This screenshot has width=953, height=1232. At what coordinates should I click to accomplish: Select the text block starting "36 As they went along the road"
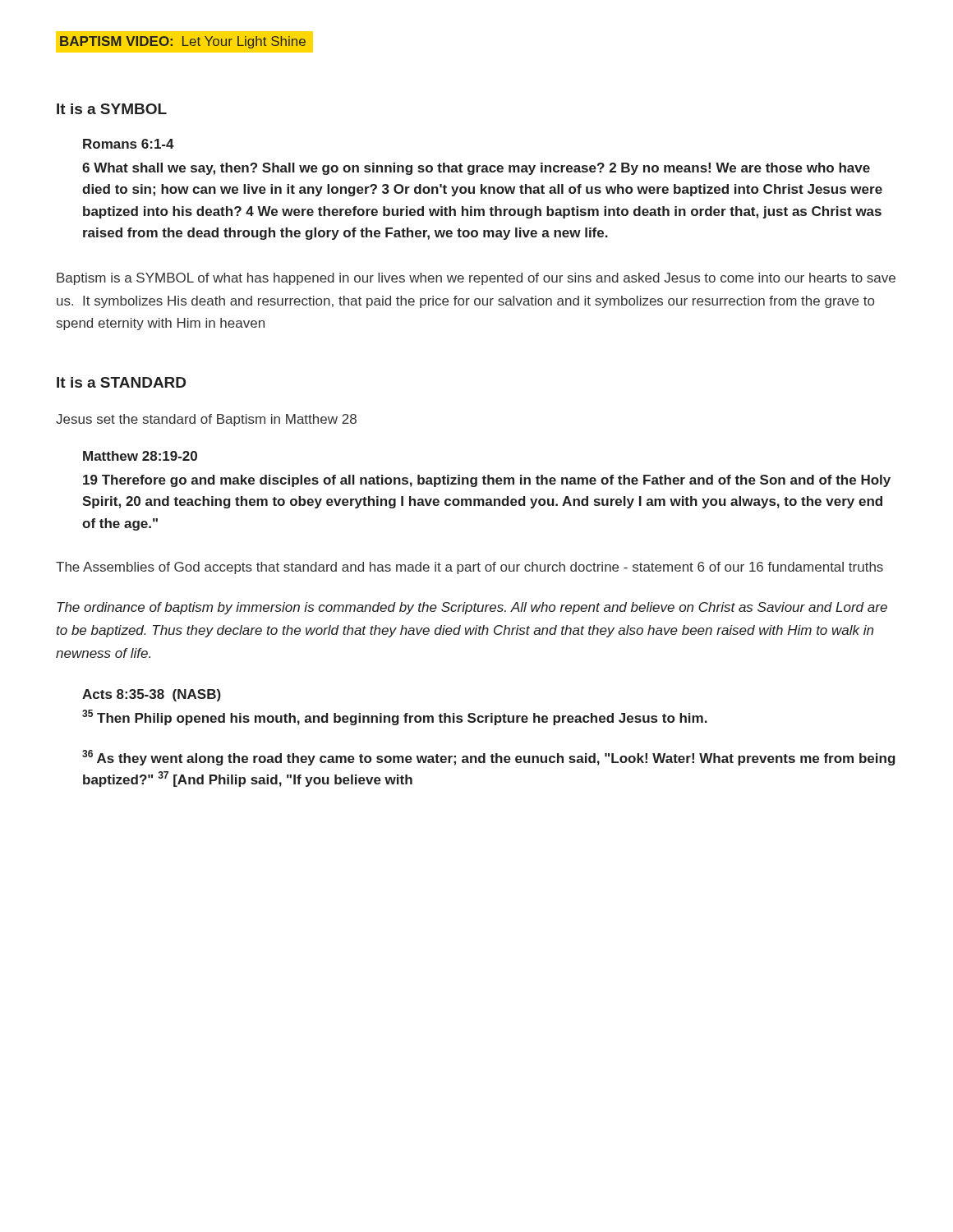476,770
